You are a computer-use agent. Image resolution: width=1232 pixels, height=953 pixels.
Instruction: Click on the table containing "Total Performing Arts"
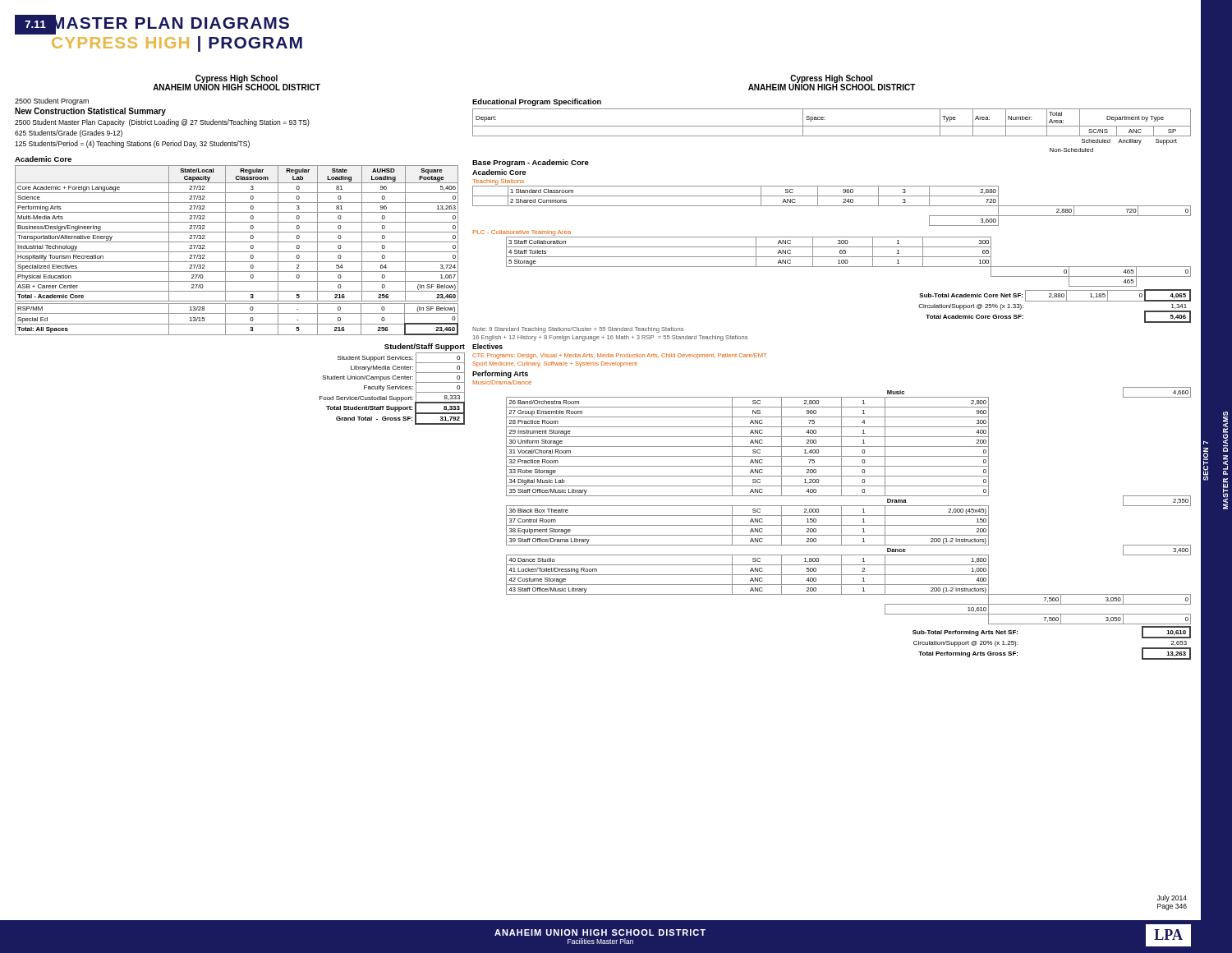[832, 643]
